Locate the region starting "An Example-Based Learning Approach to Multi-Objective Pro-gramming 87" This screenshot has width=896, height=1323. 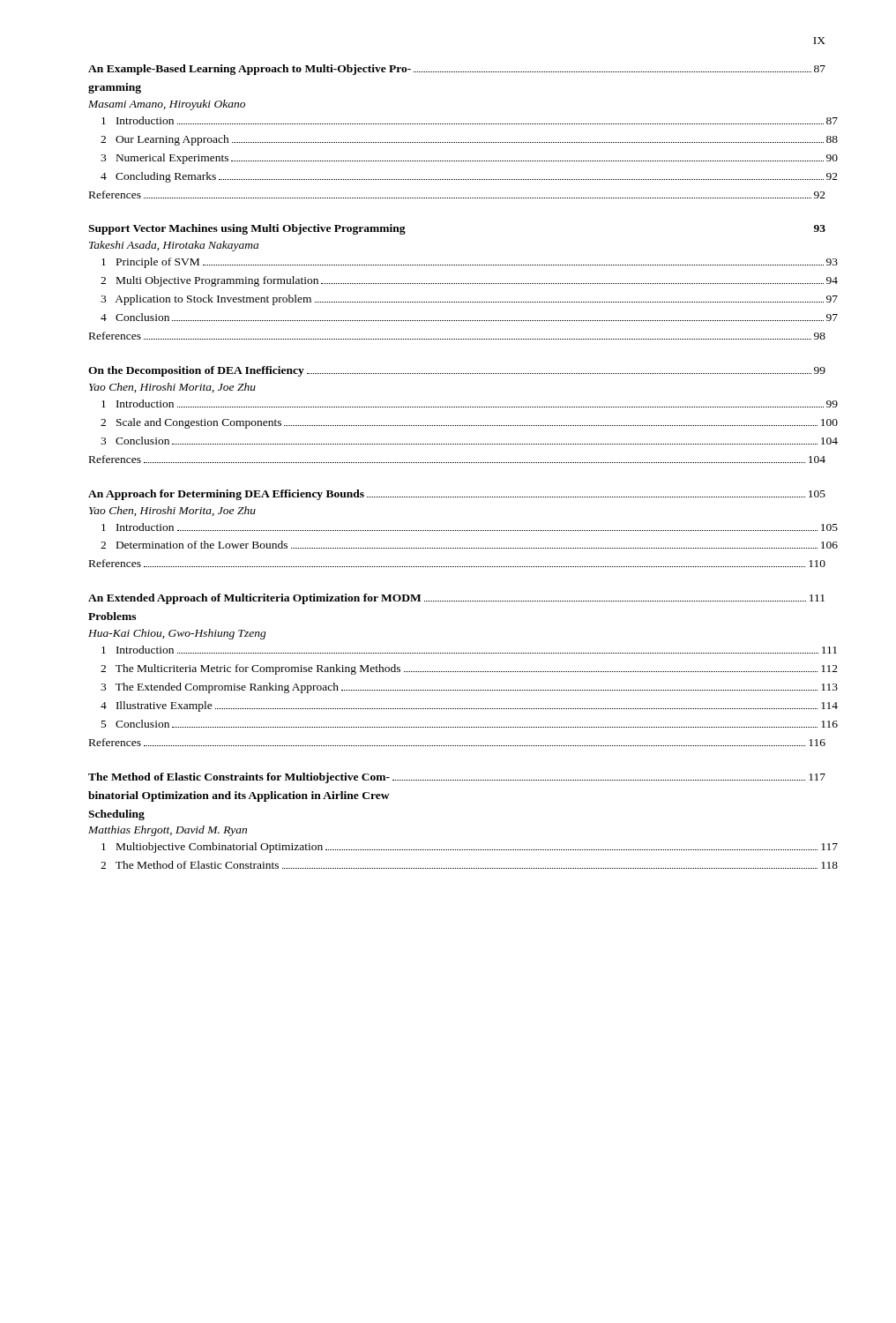pyautogui.click(x=457, y=132)
